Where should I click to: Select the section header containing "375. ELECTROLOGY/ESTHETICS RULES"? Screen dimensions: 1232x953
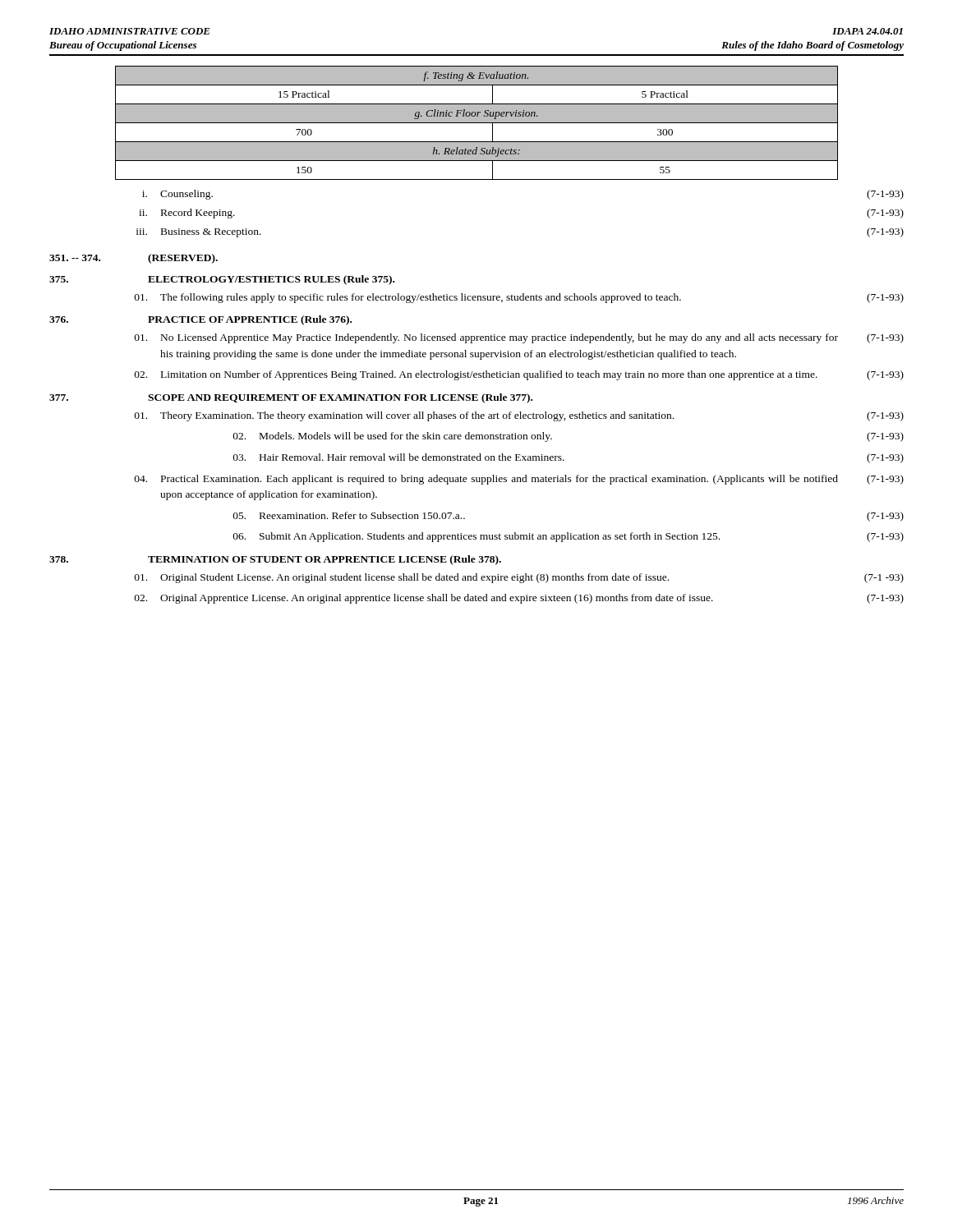(x=222, y=280)
